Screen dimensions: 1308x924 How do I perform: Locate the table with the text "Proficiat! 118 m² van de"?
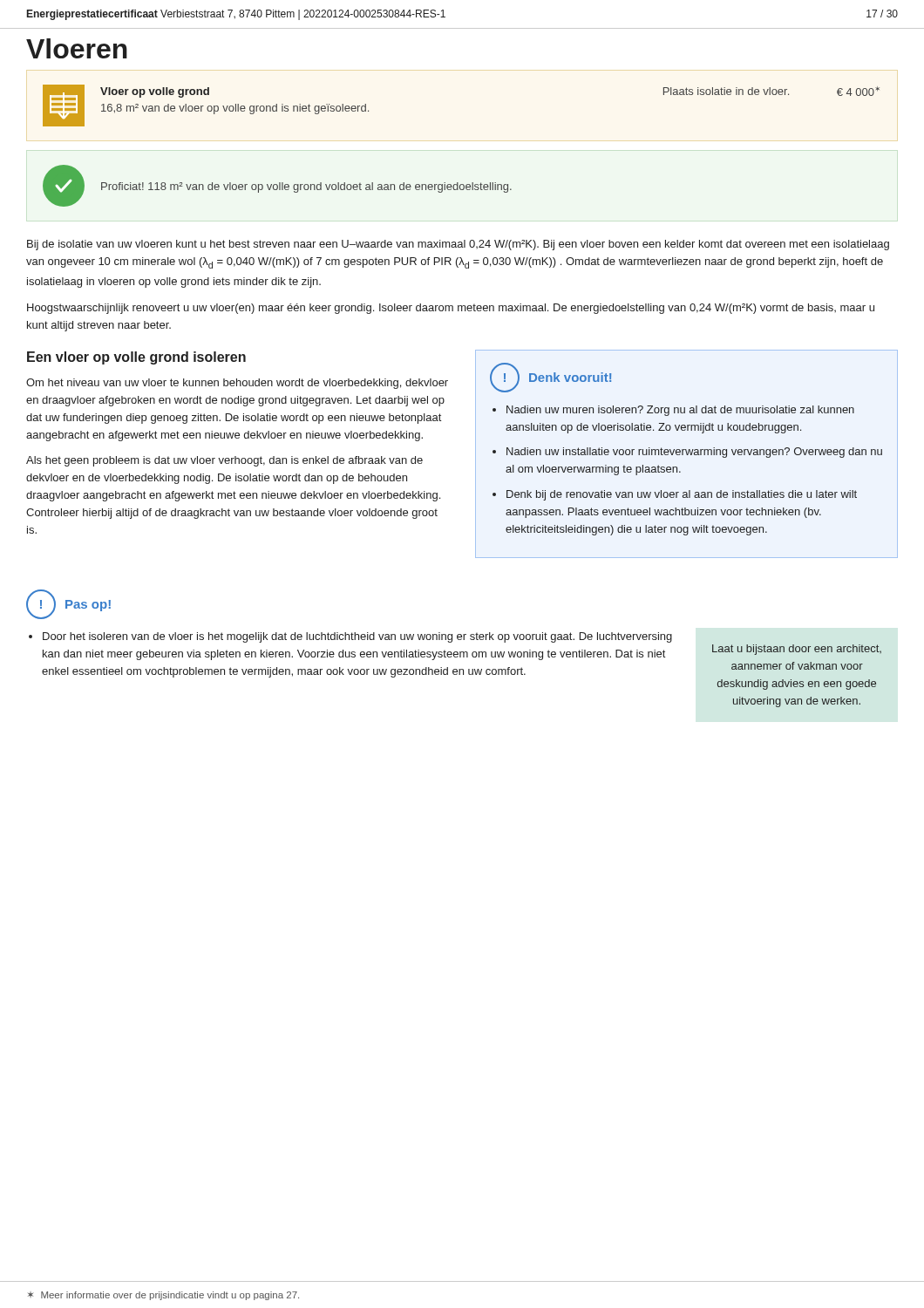(x=462, y=186)
